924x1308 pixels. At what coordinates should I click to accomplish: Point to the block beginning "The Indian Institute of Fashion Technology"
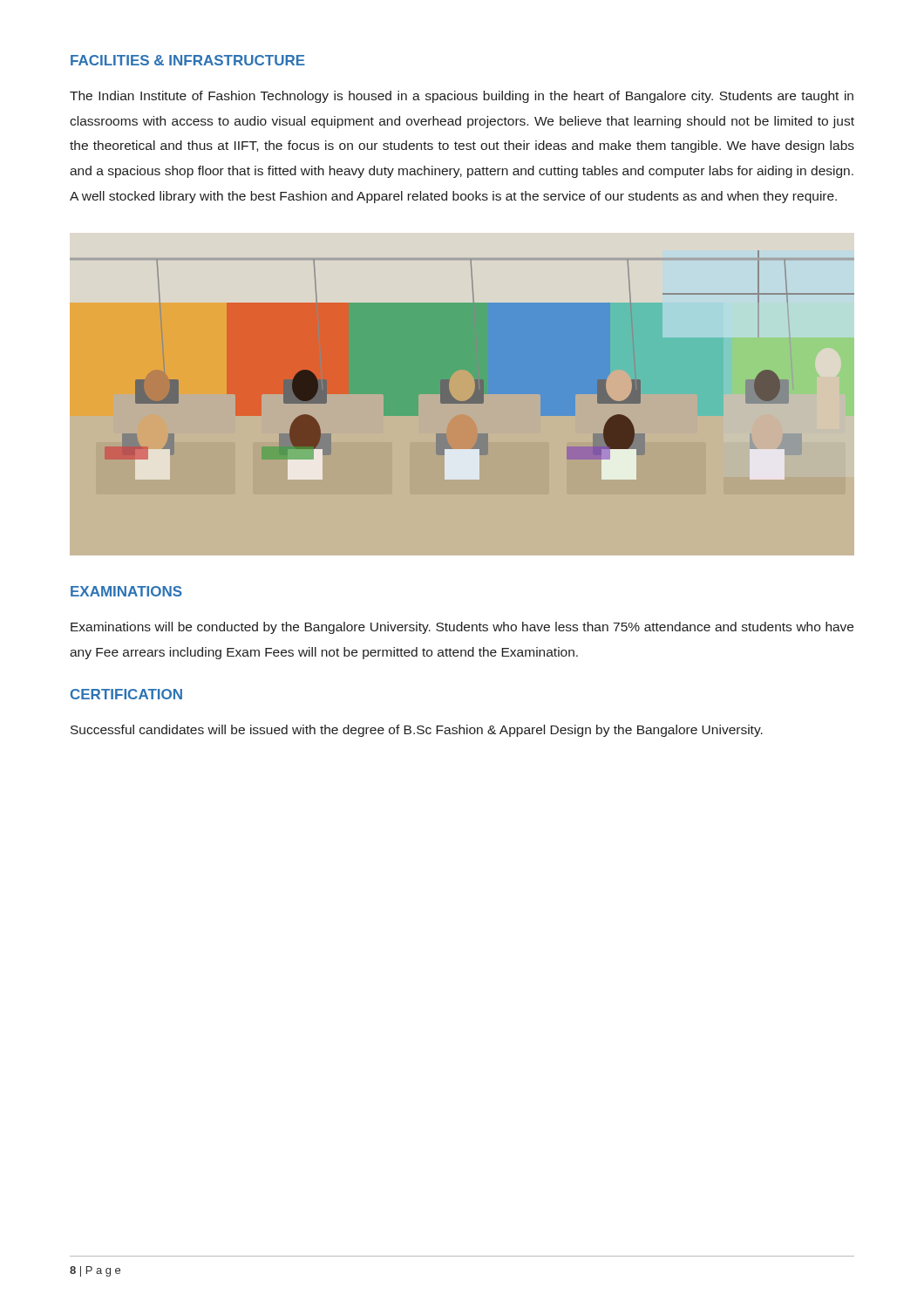(x=462, y=145)
